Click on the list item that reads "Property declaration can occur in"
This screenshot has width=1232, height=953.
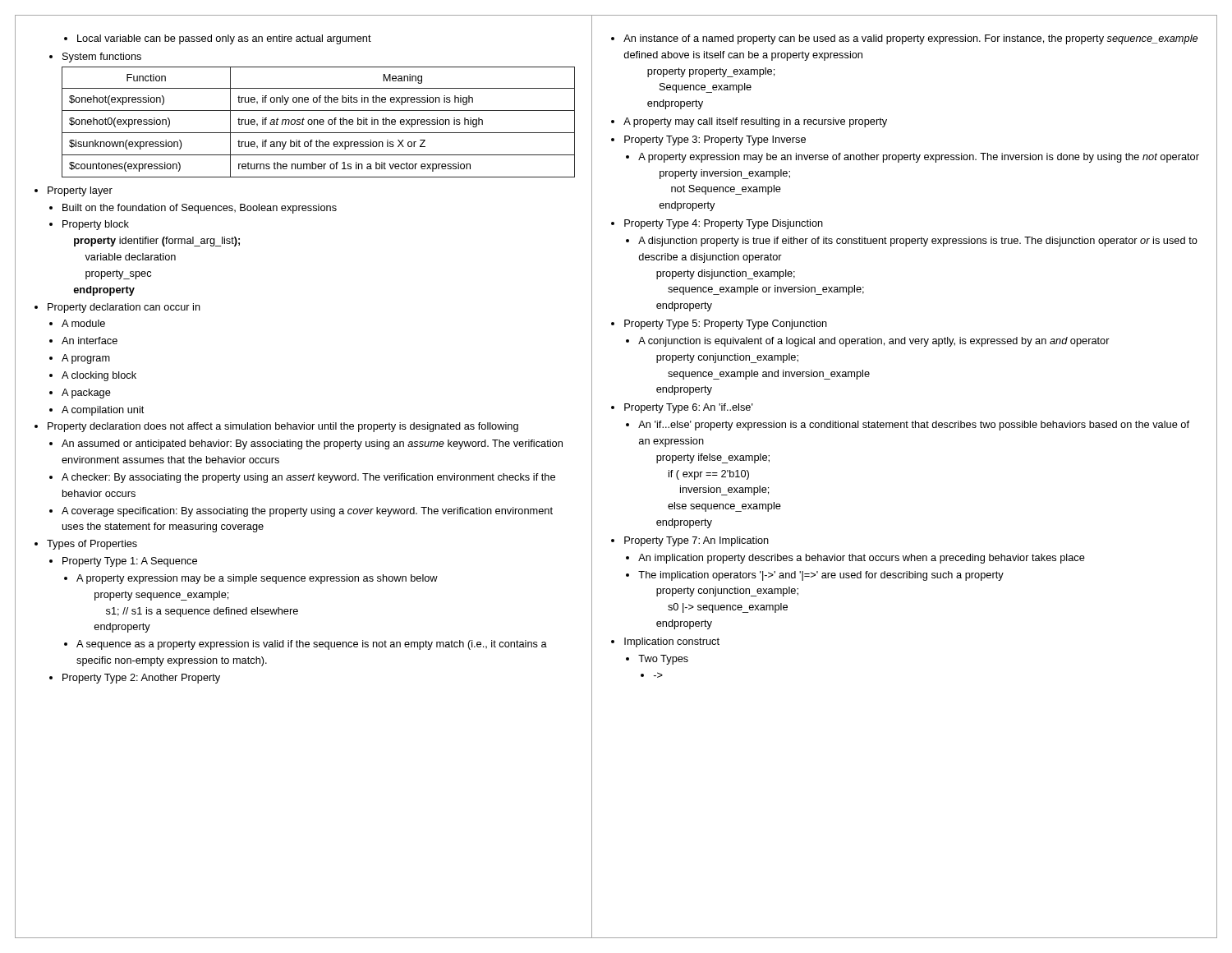pos(117,308)
